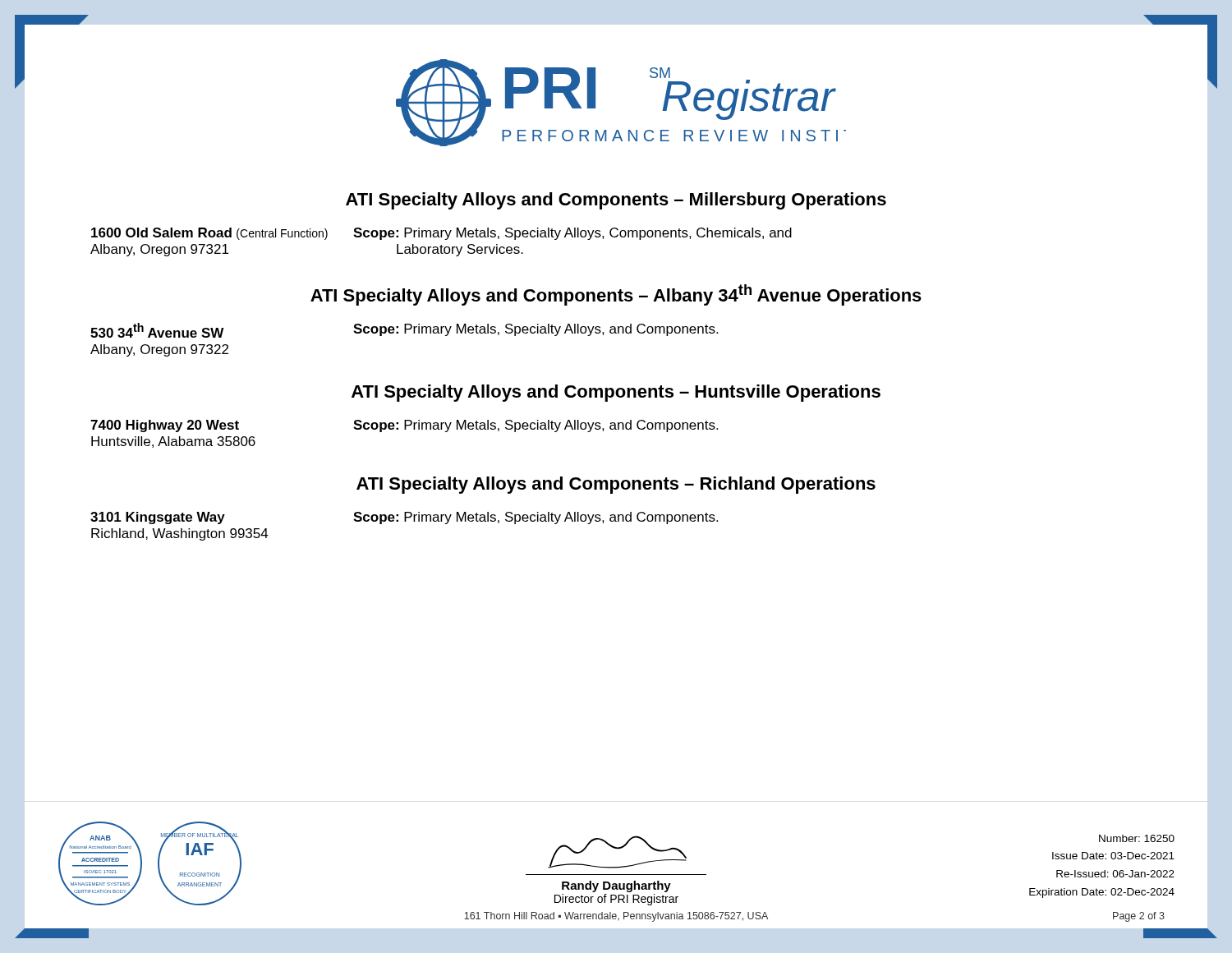This screenshot has height=953, width=1232.
Task: Select the element starting "7400 Highway 20 West Huntsville, Alabama 35806 Scope:"
Action: 616,434
